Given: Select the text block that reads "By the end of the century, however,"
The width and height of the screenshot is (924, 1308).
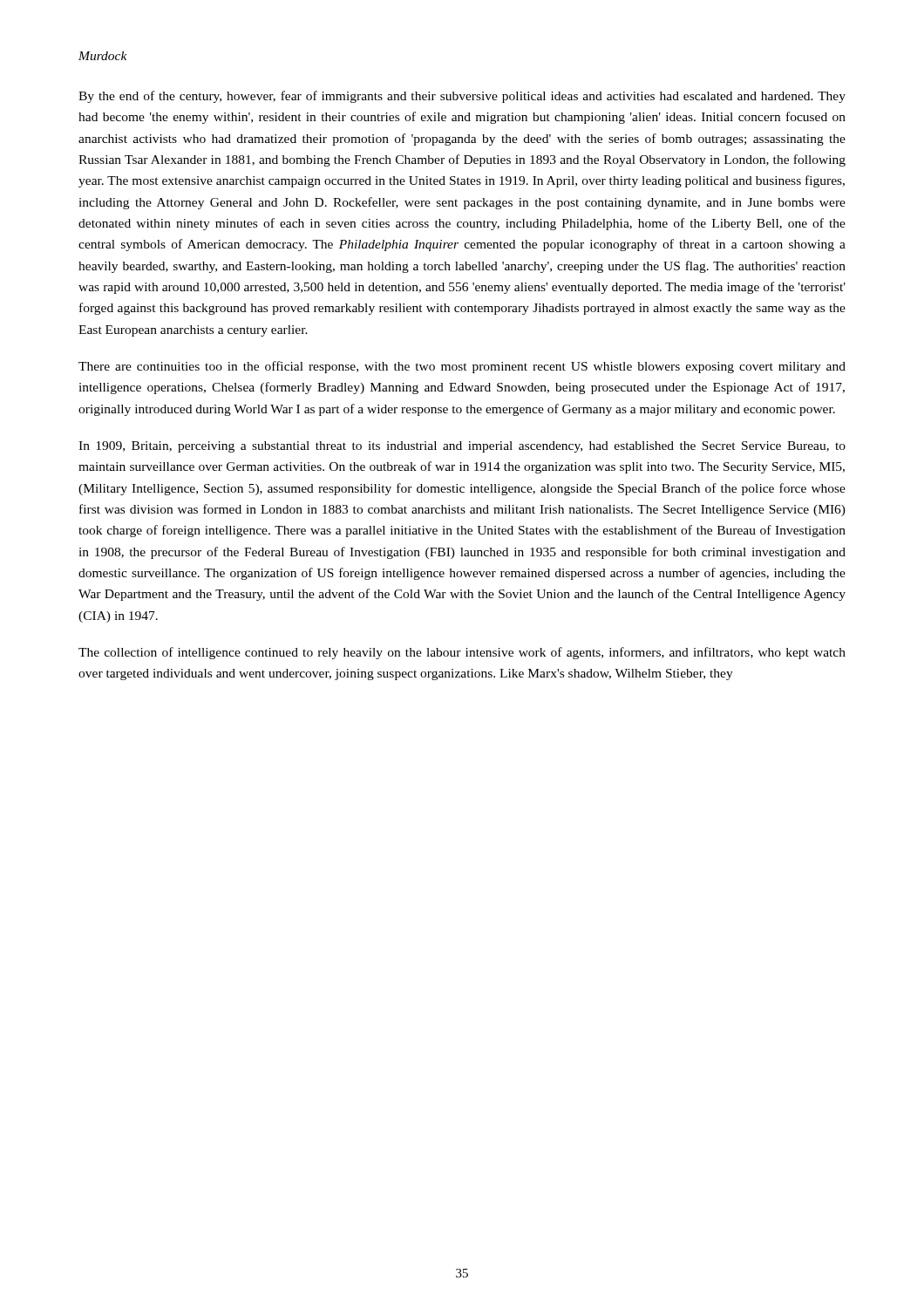Looking at the screenshot, I should coord(462,212).
